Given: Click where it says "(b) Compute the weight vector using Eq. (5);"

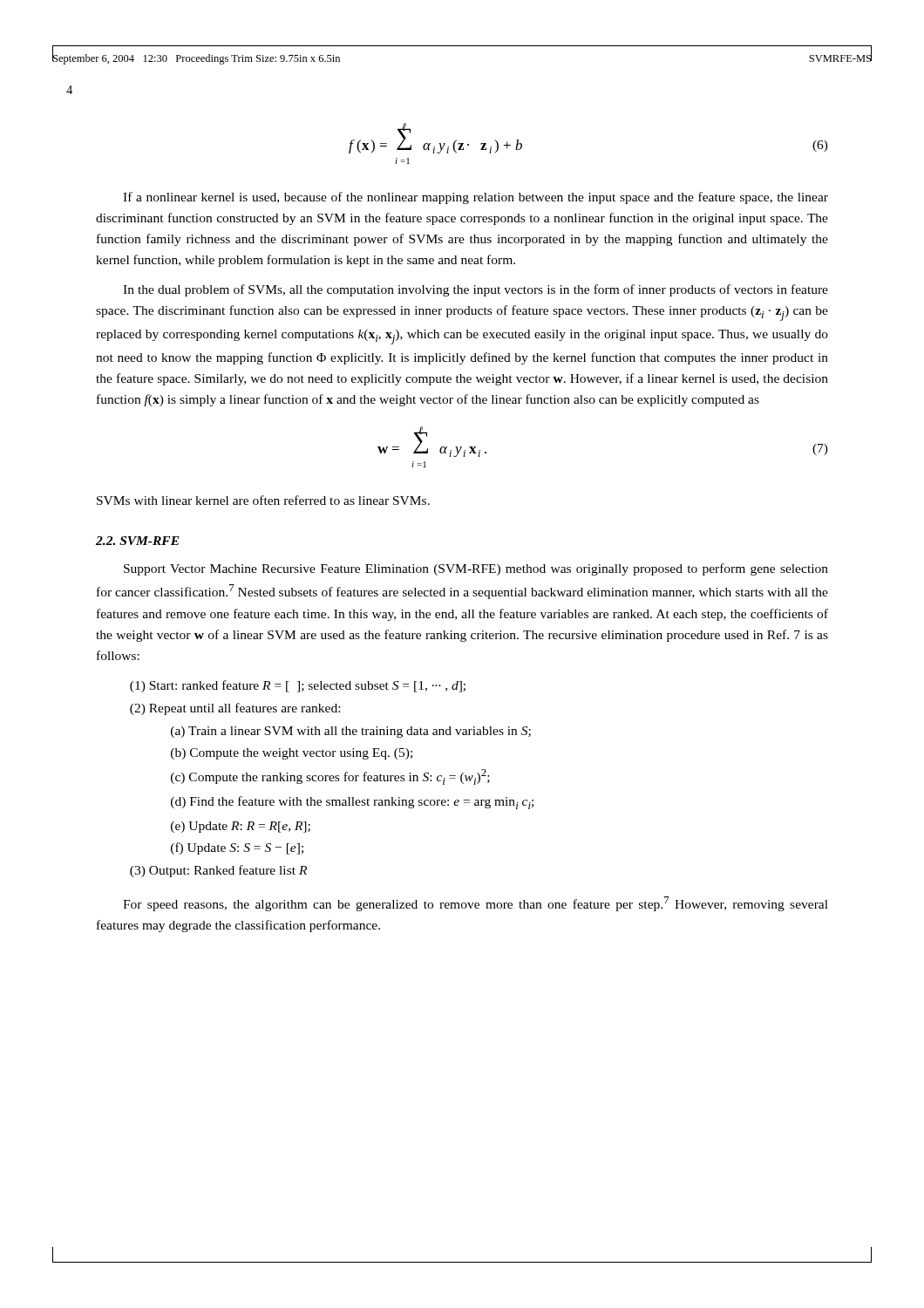Looking at the screenshot, I should tap(292, 752).
